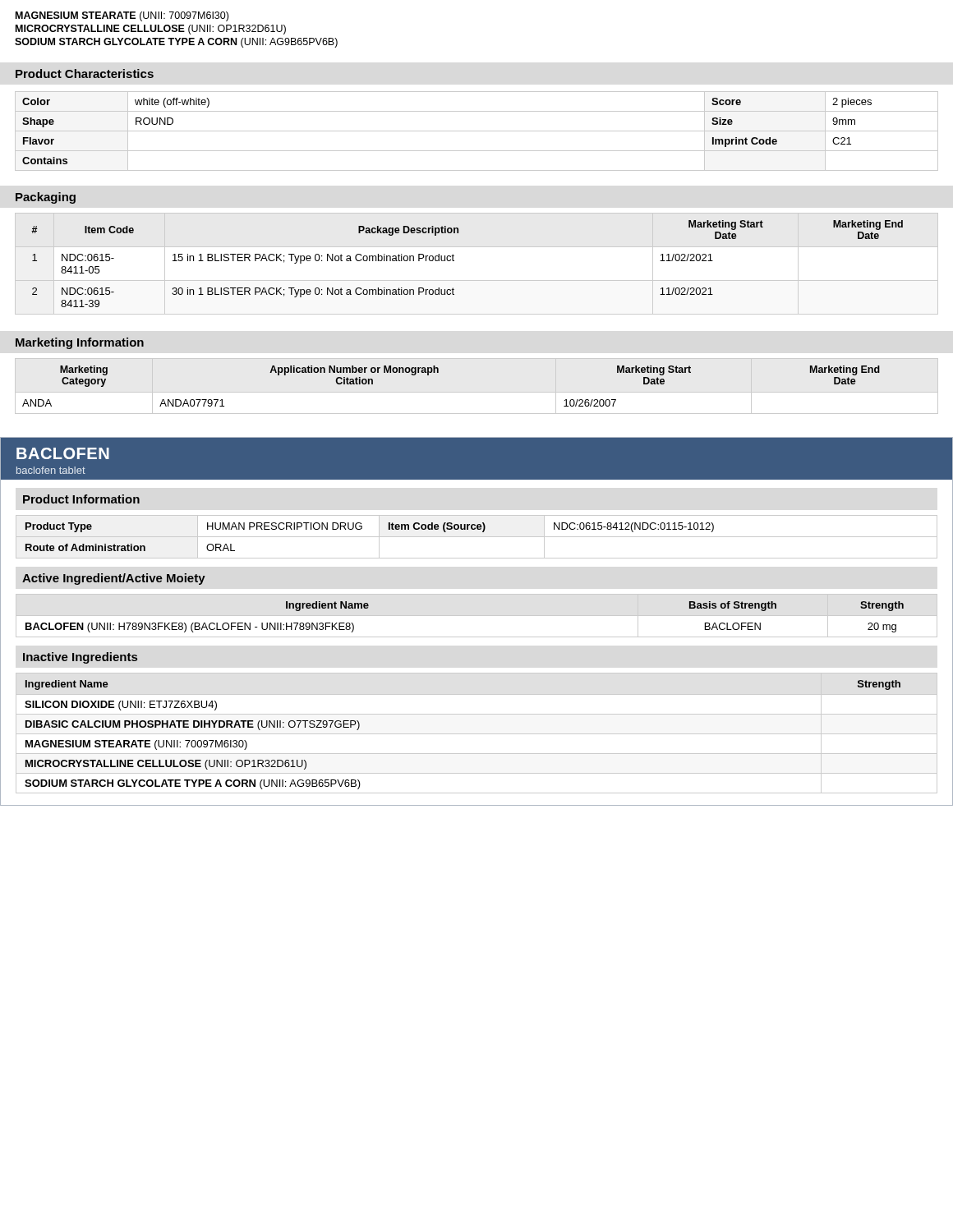Select the list item that reads "MICROCRYSTALLINE CELLULOSE (UNII: OP1R32D61U)"
The width and height of the screenshot is (953, 1232).
[x=151, y=29]
